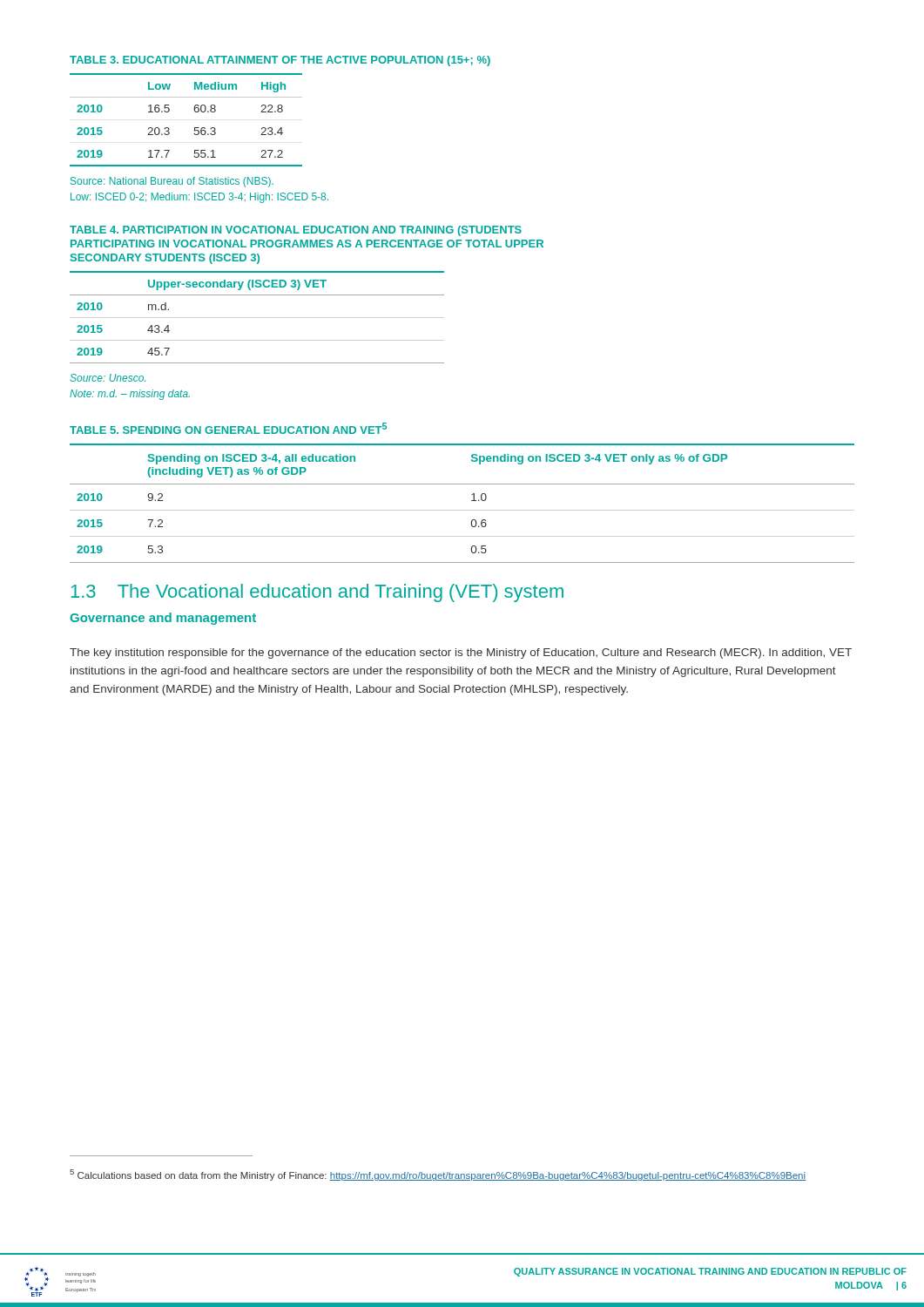Locate the table with the text "Spending on ISCED 3-4,"
The width and height of the screenshot is (924, 1307).
pyautogui.click(x=462, y=504)
